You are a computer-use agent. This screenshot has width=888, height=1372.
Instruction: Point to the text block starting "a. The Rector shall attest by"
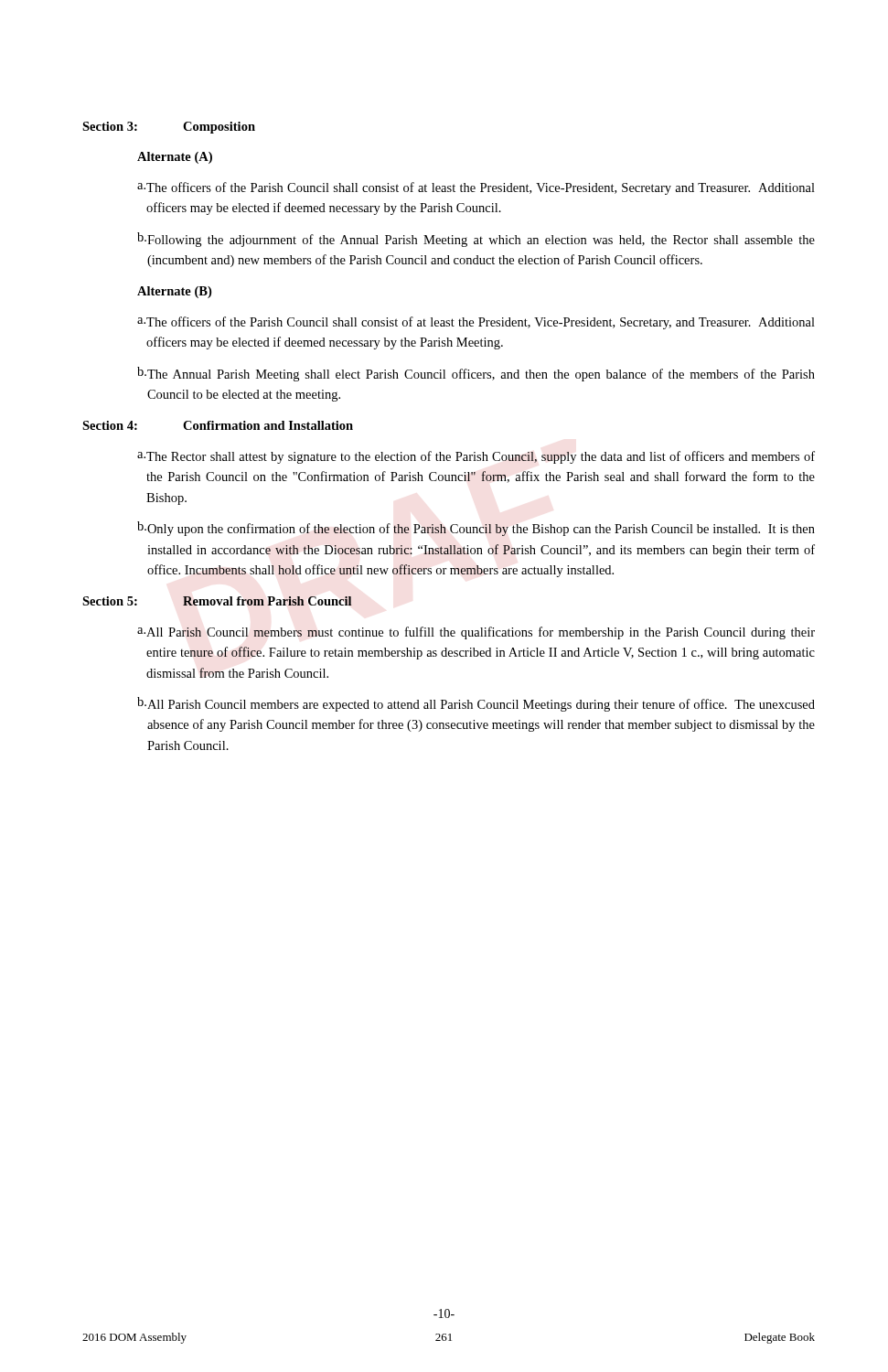click(449, 477)
